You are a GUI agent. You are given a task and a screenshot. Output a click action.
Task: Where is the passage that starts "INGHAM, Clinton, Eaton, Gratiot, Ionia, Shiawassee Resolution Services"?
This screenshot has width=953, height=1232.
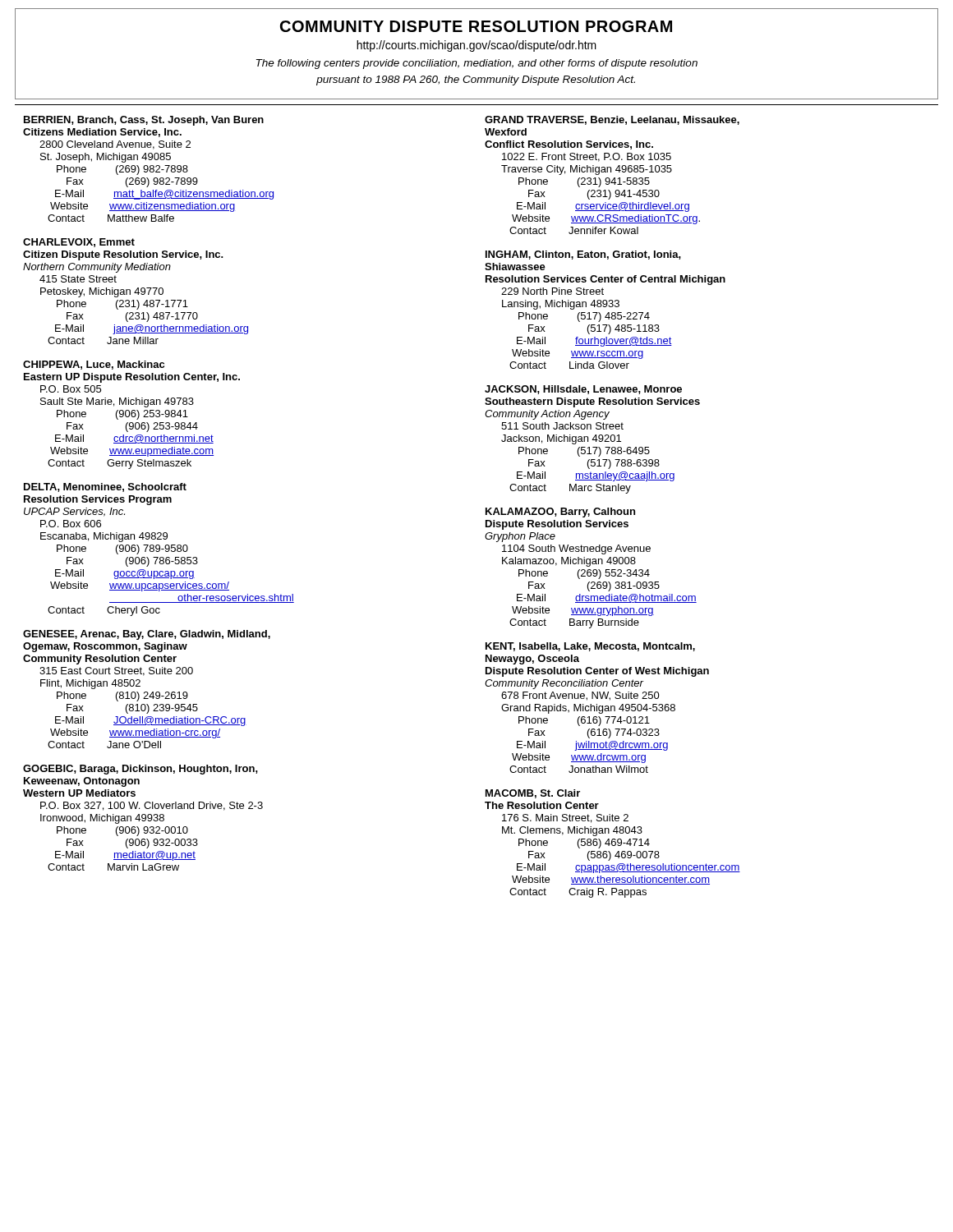[583, 255]
